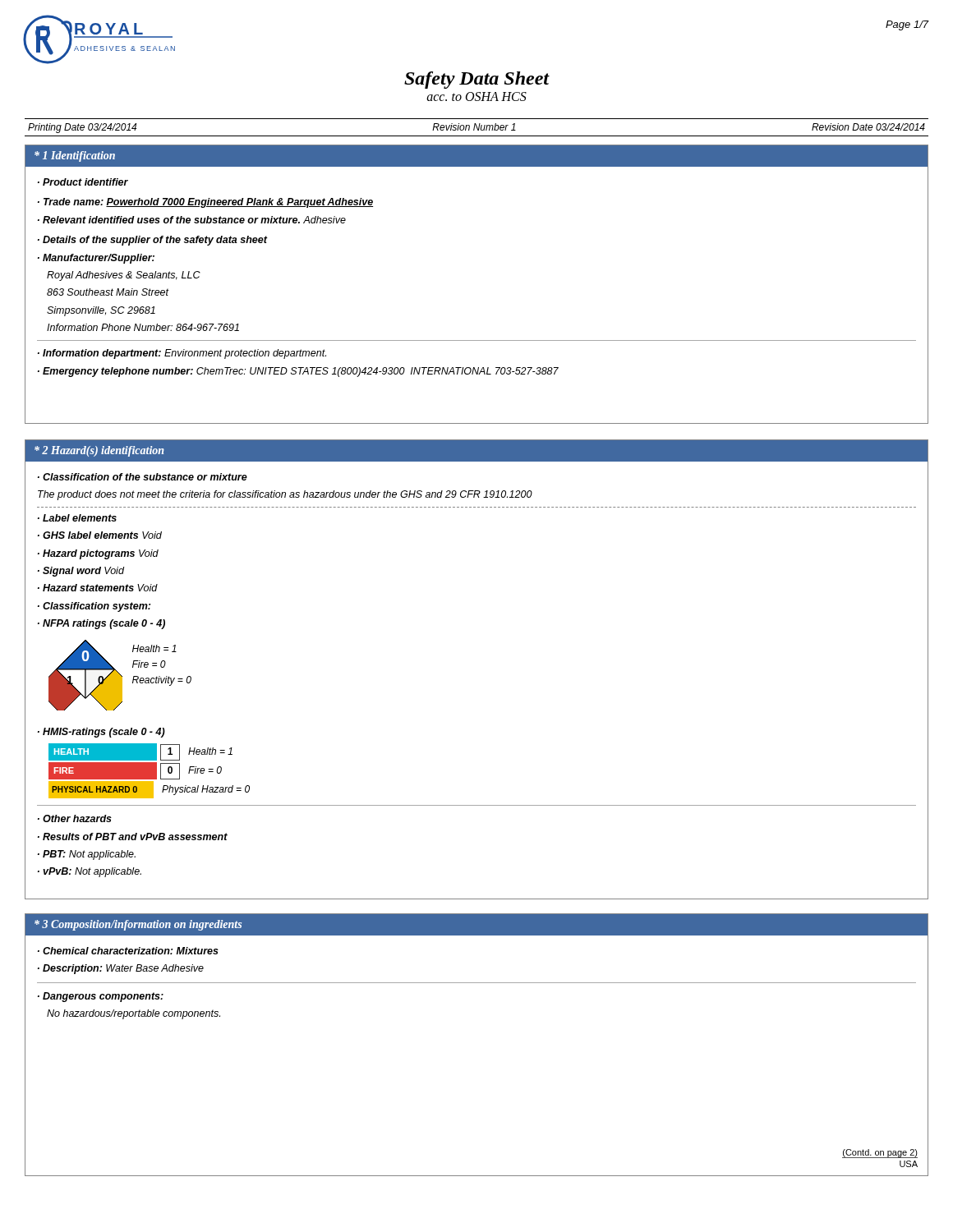Navigate to the element starting "· Dangerous components:"
The image size is (953, 1232).
click(x=101, y=997)
